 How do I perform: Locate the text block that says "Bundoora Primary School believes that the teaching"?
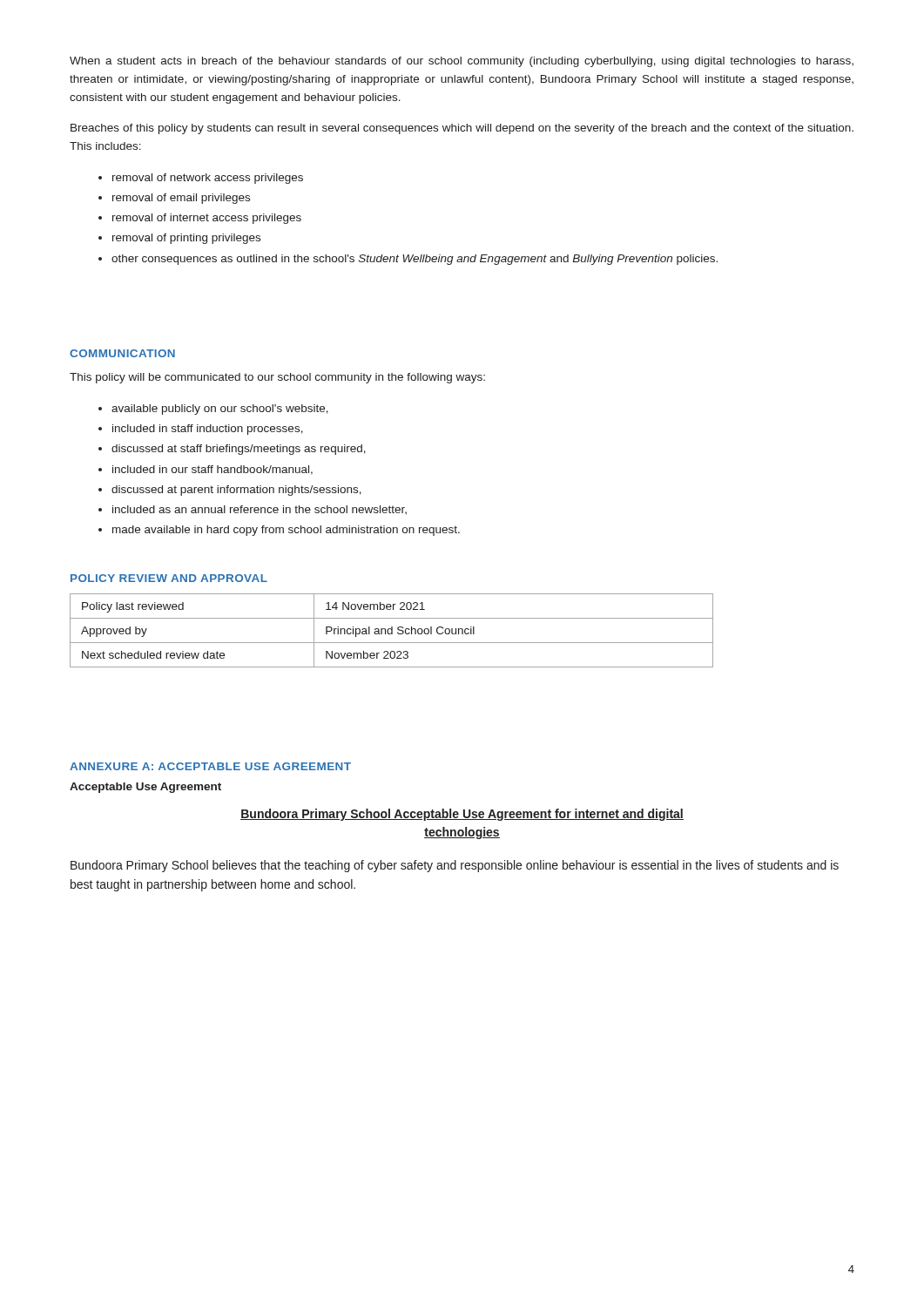[454, 875]
